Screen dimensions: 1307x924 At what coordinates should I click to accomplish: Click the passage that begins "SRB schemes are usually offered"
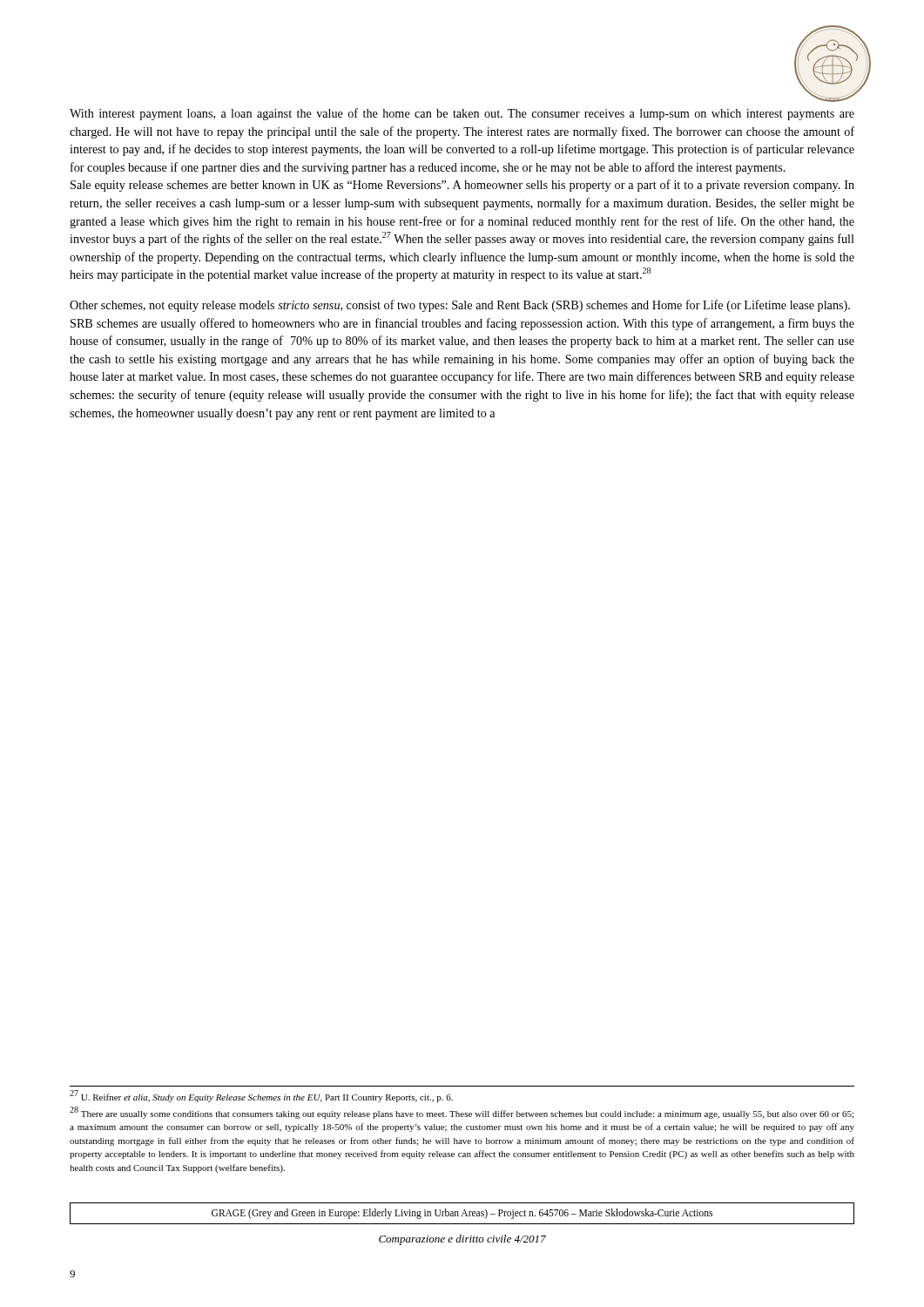(x=462, y=368)
